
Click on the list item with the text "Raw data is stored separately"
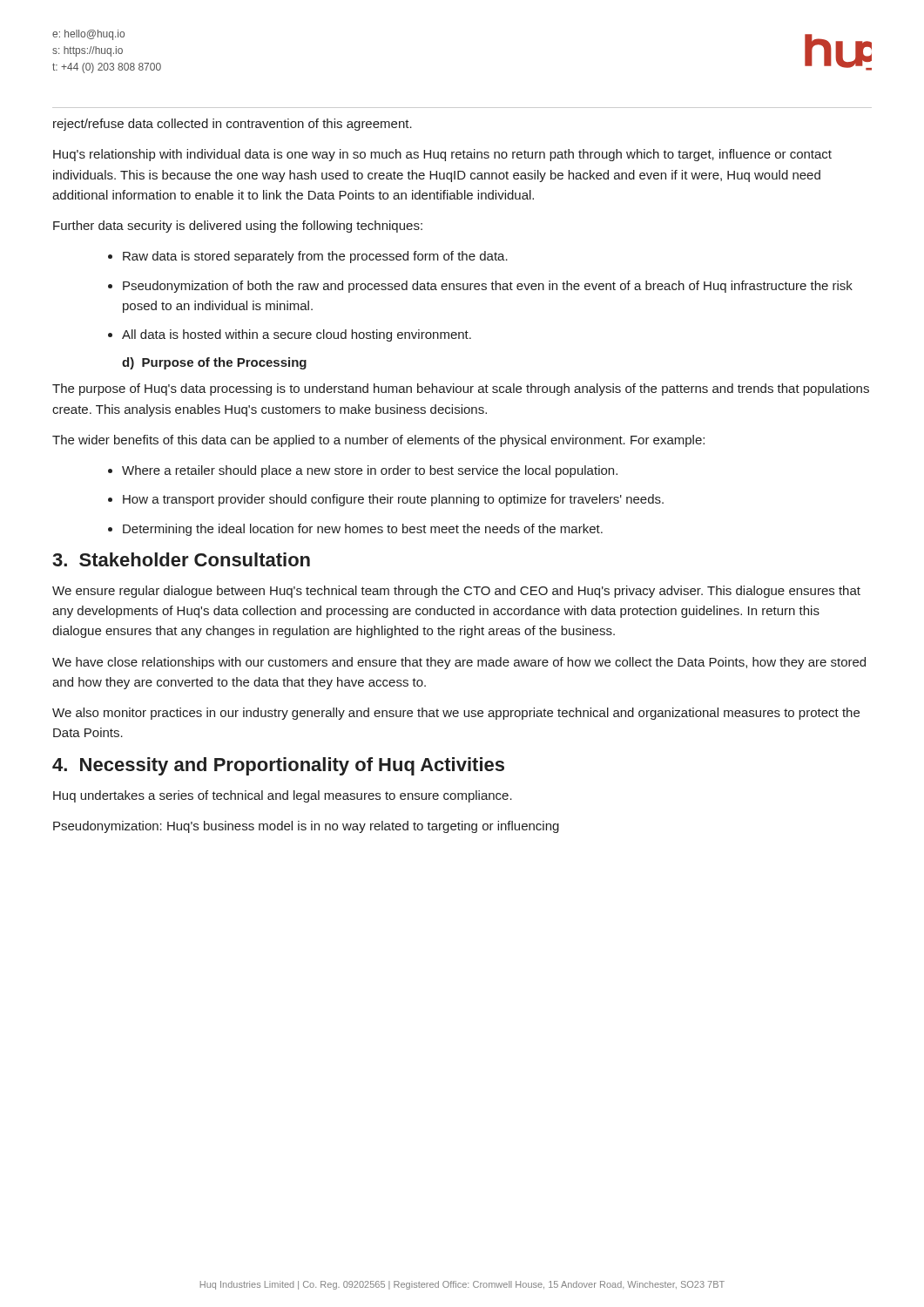pos(315,256)
